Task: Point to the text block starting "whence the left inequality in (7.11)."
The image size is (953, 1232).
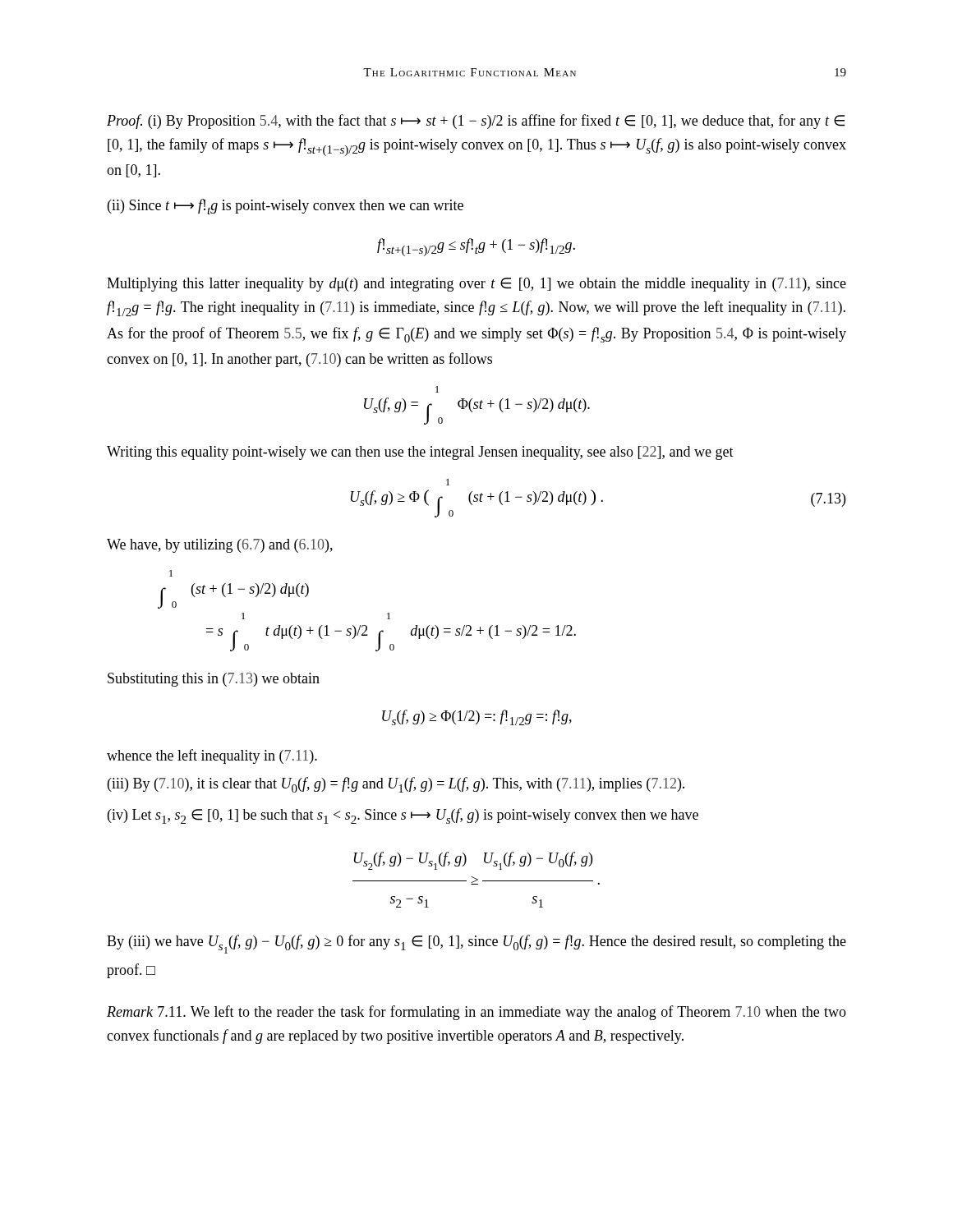Action: 212,755
